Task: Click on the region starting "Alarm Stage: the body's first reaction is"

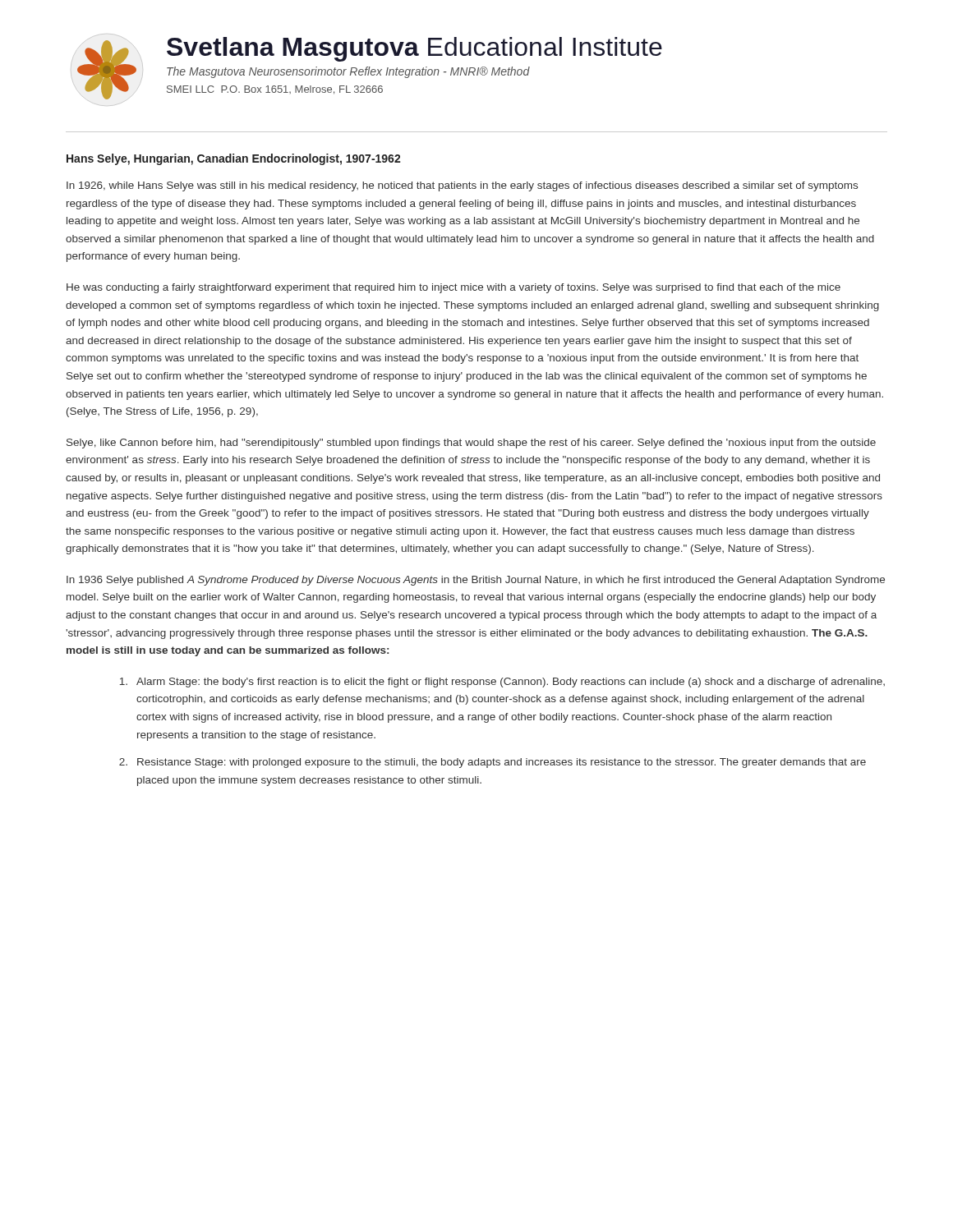Action: (x=501, y=708)
